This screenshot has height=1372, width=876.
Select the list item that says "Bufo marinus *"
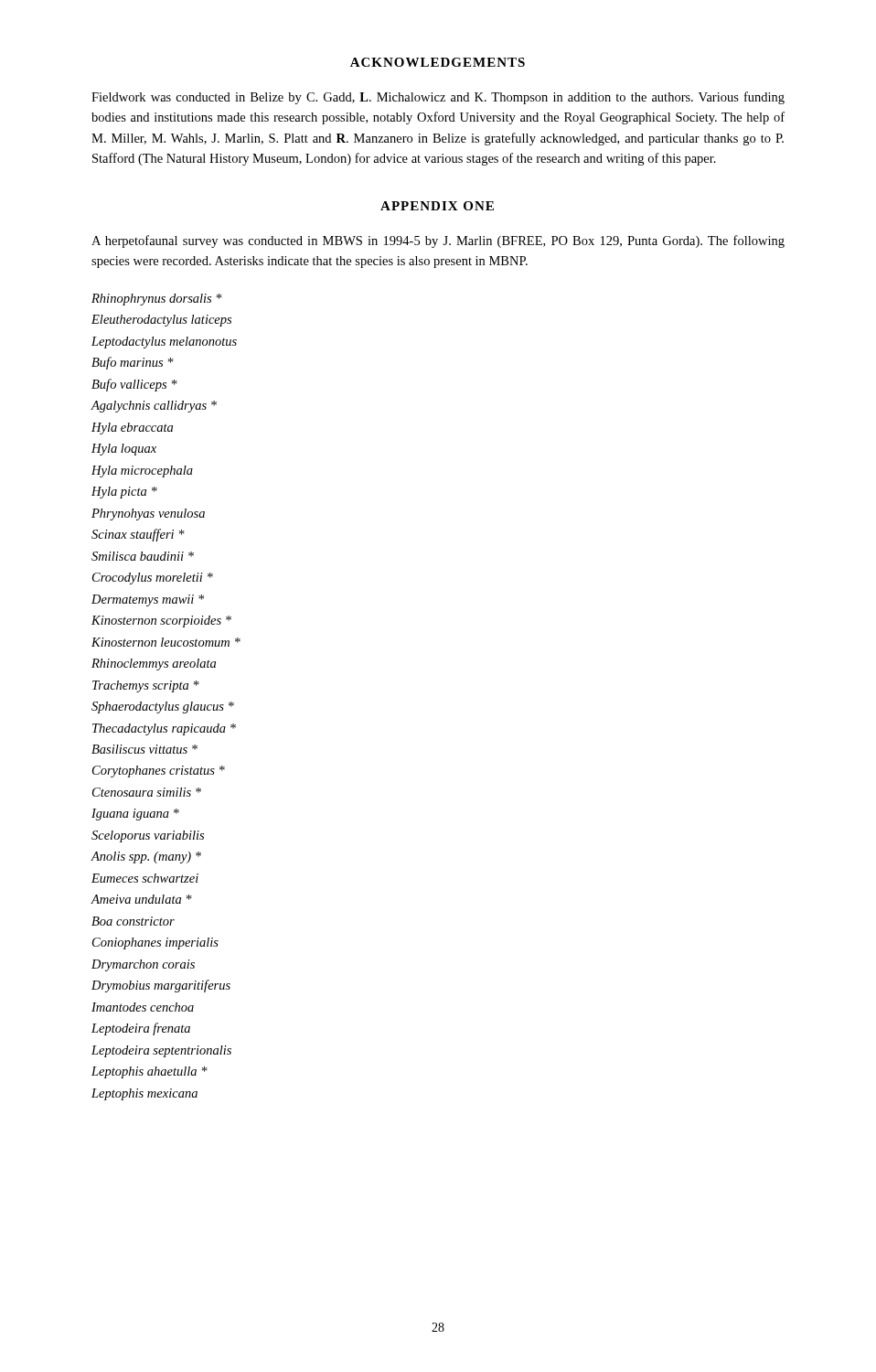coord(133,363)
